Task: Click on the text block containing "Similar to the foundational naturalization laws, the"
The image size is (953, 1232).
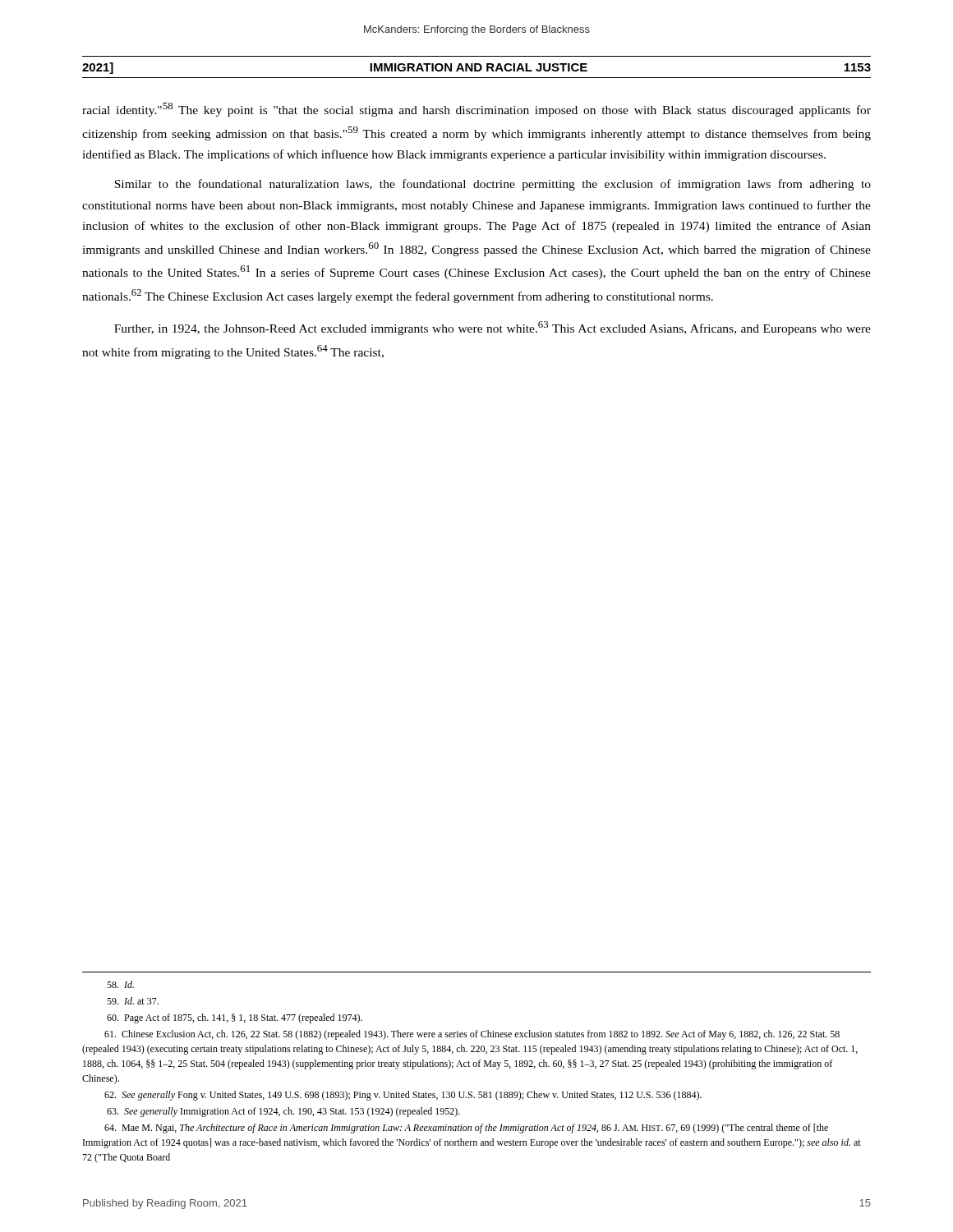Action: [x=476, y=240]
